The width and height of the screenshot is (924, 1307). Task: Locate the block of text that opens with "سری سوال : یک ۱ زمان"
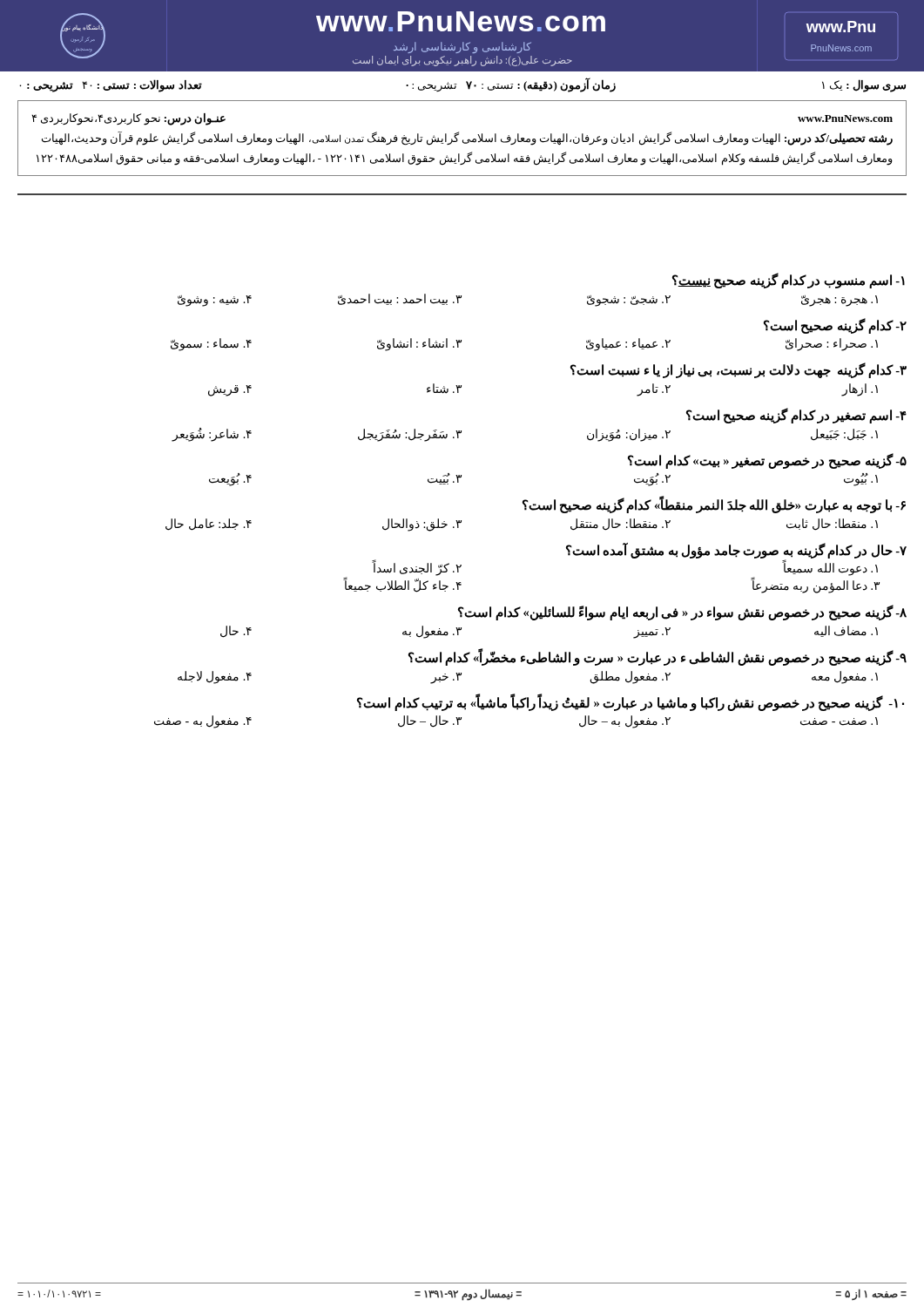(x=462, y=85)
